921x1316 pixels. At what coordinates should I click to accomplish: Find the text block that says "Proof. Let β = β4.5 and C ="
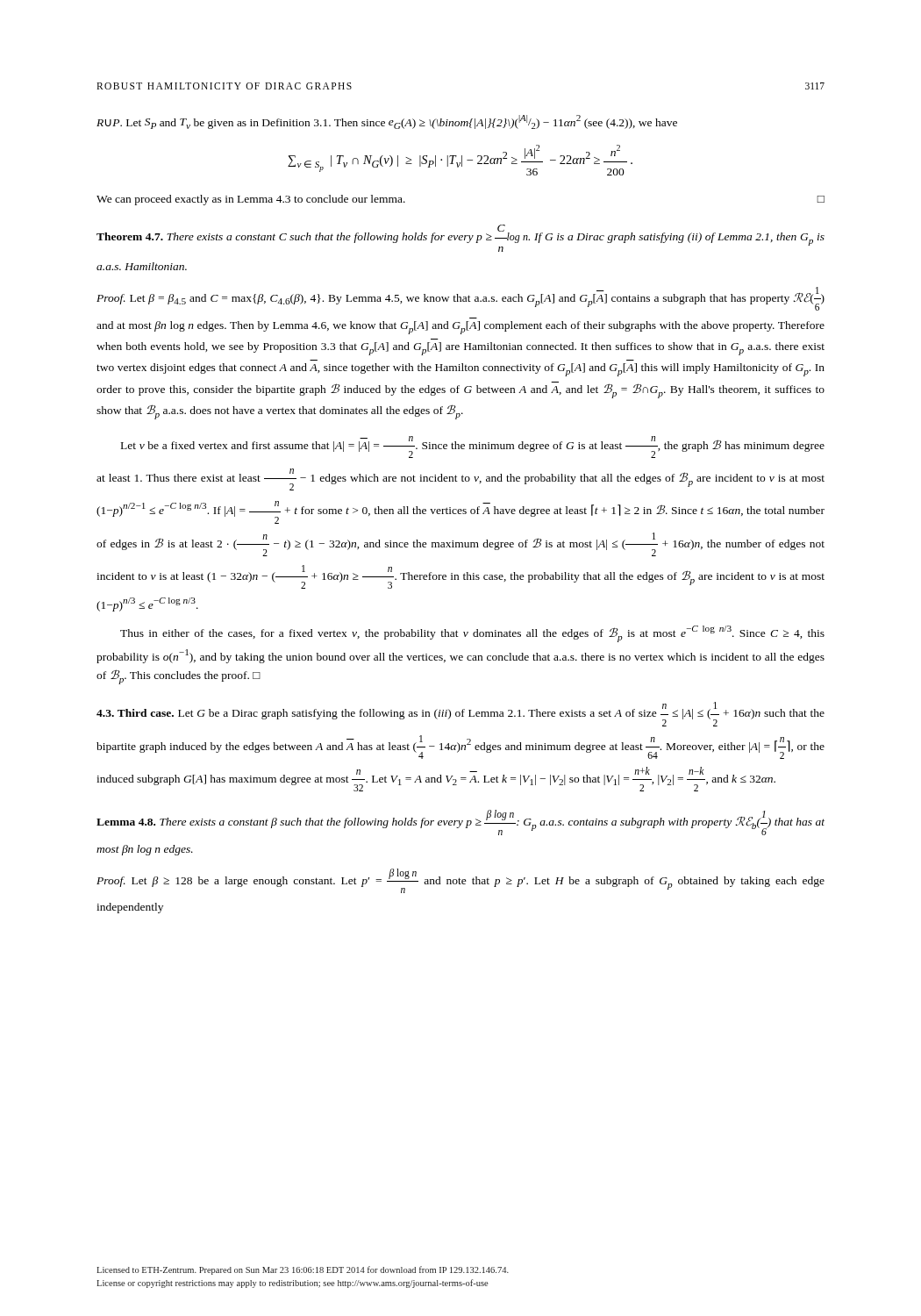click(x=460, y=353)
